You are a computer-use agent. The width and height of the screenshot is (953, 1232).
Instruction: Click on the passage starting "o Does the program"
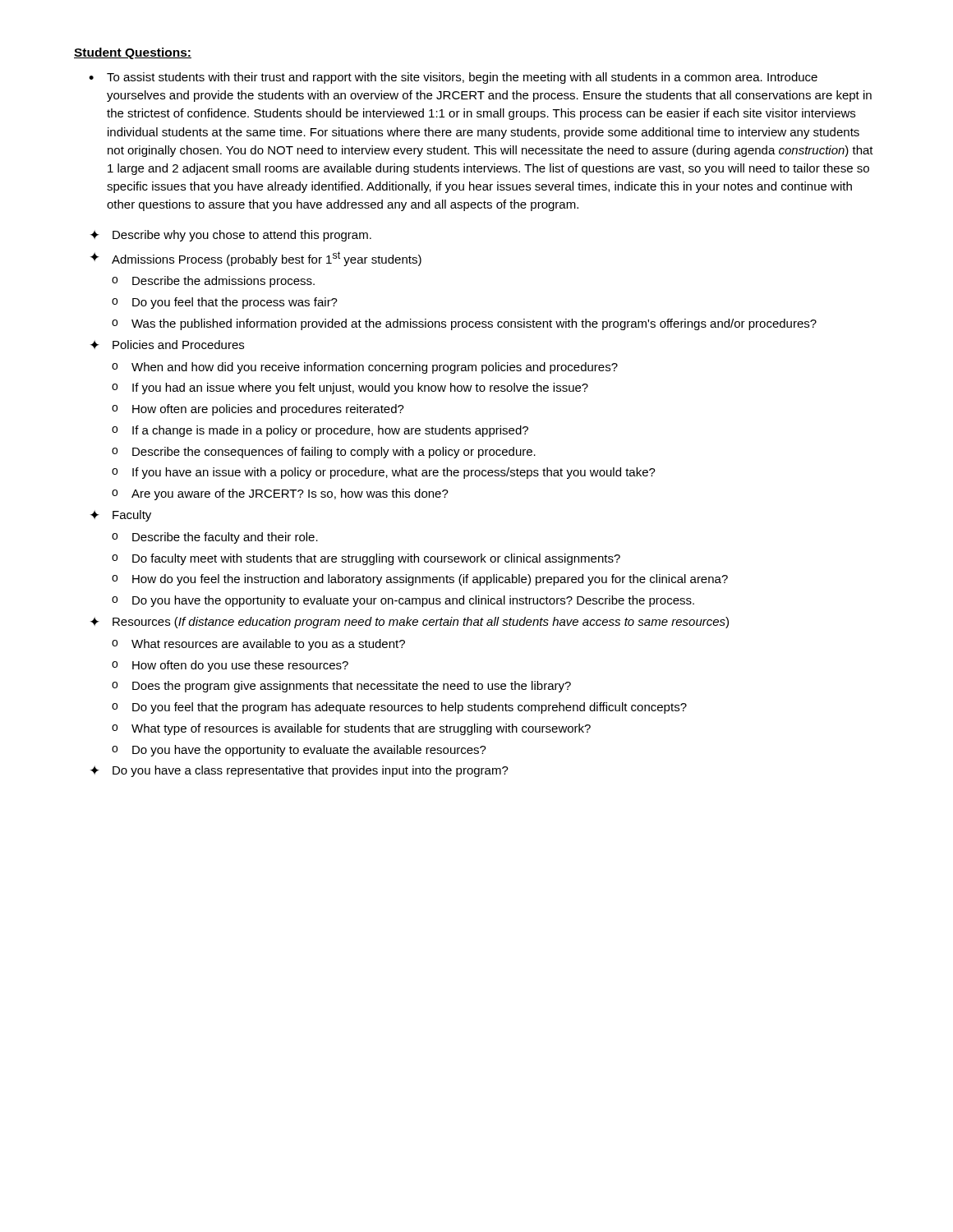pyautogui.click(x=495, y=686)
